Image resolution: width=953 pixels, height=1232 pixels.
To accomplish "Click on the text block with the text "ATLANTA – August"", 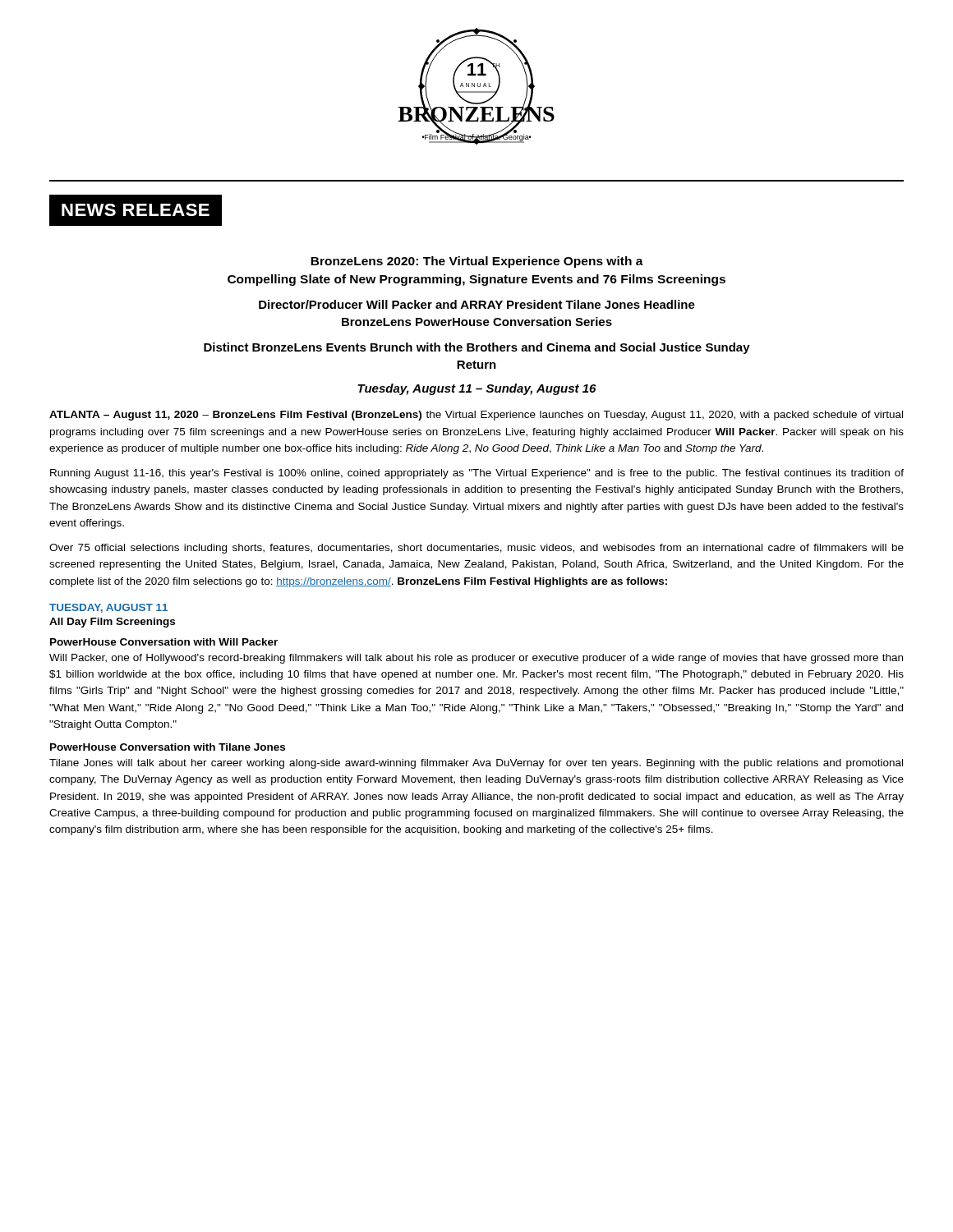I will click(x=476, y=431).
